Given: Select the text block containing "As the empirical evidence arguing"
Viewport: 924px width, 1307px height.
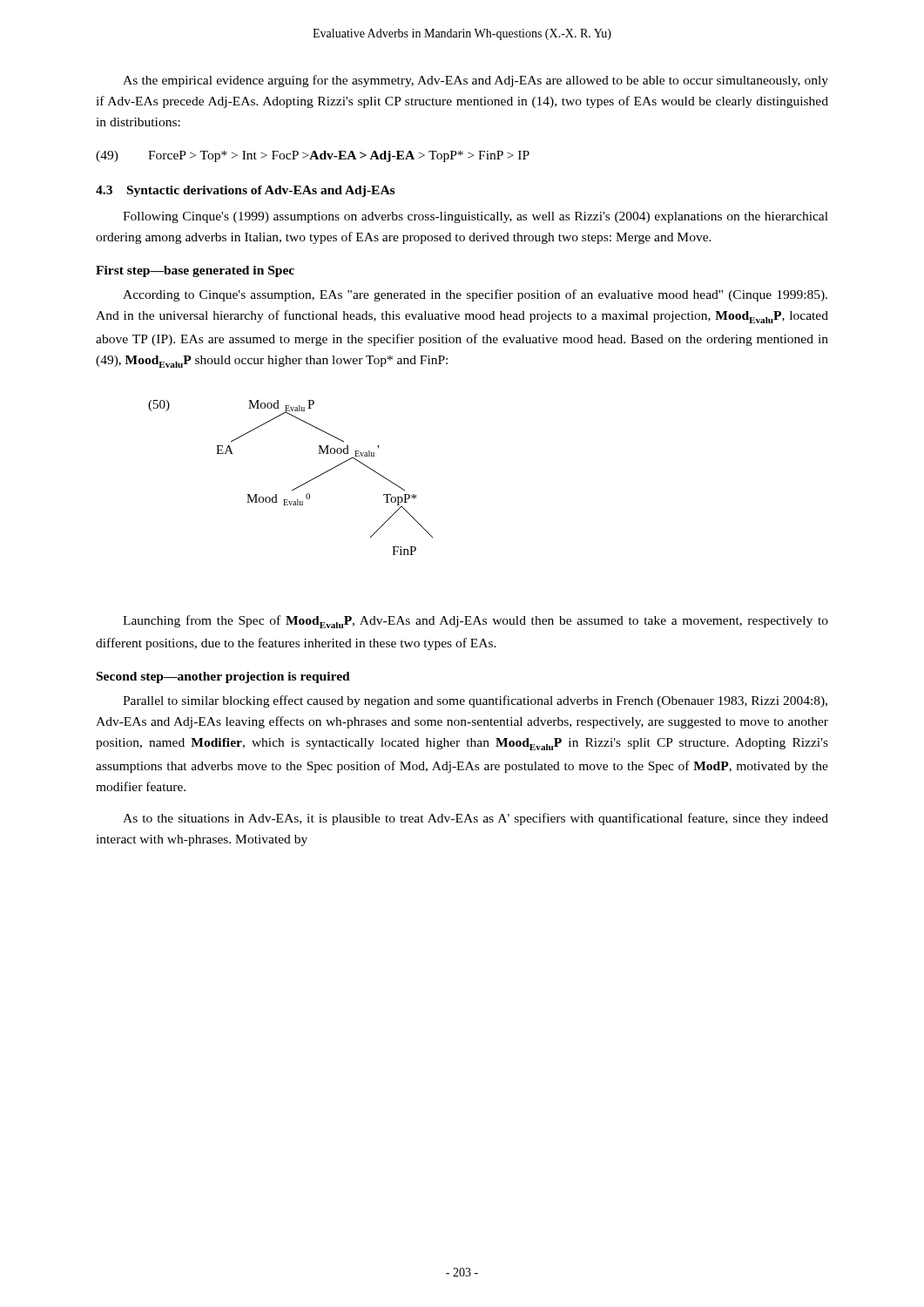Looking at the screenshot, I should [x=462, y=101].
